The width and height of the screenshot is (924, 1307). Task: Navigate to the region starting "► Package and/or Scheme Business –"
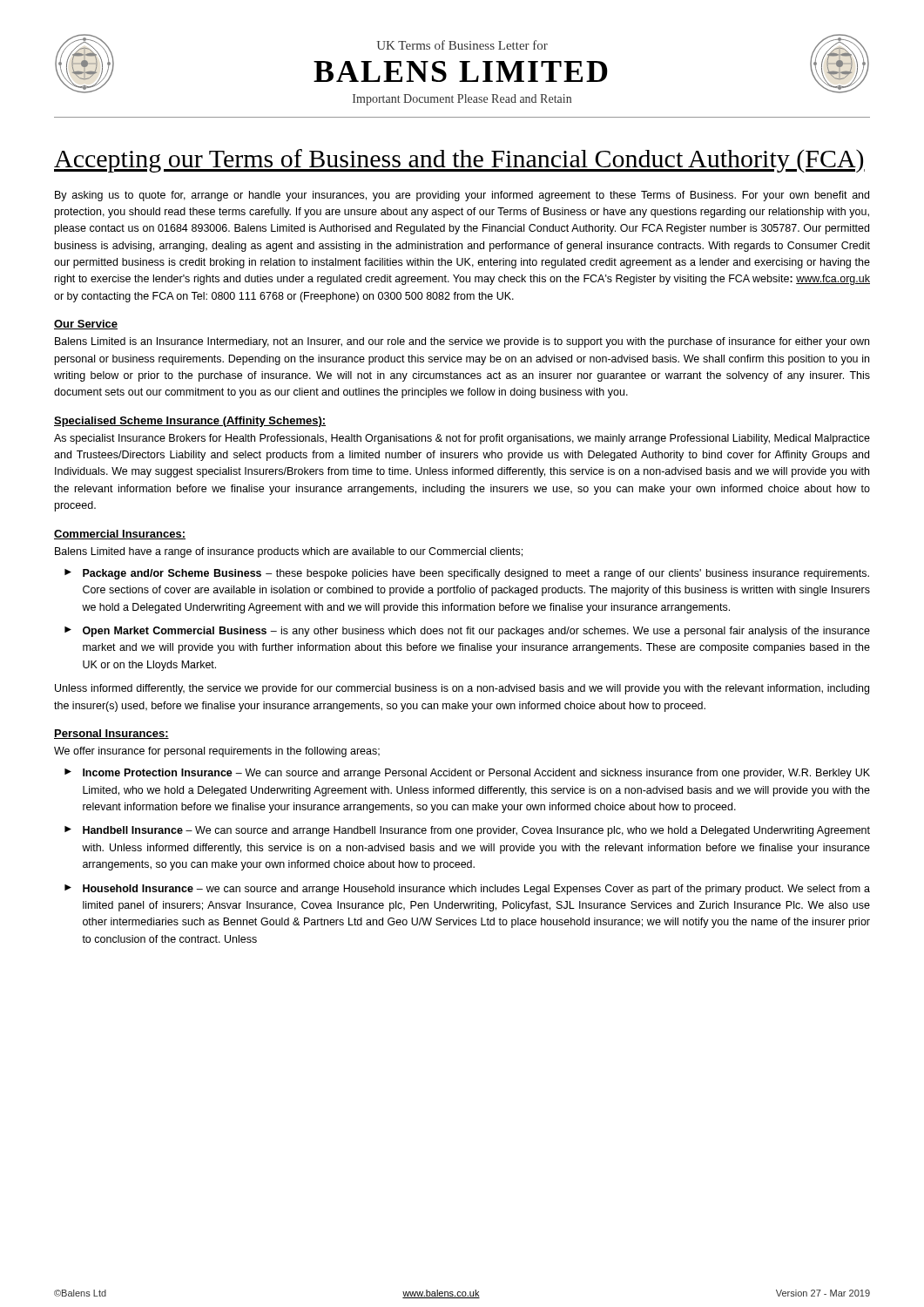(x=466, y=591)
